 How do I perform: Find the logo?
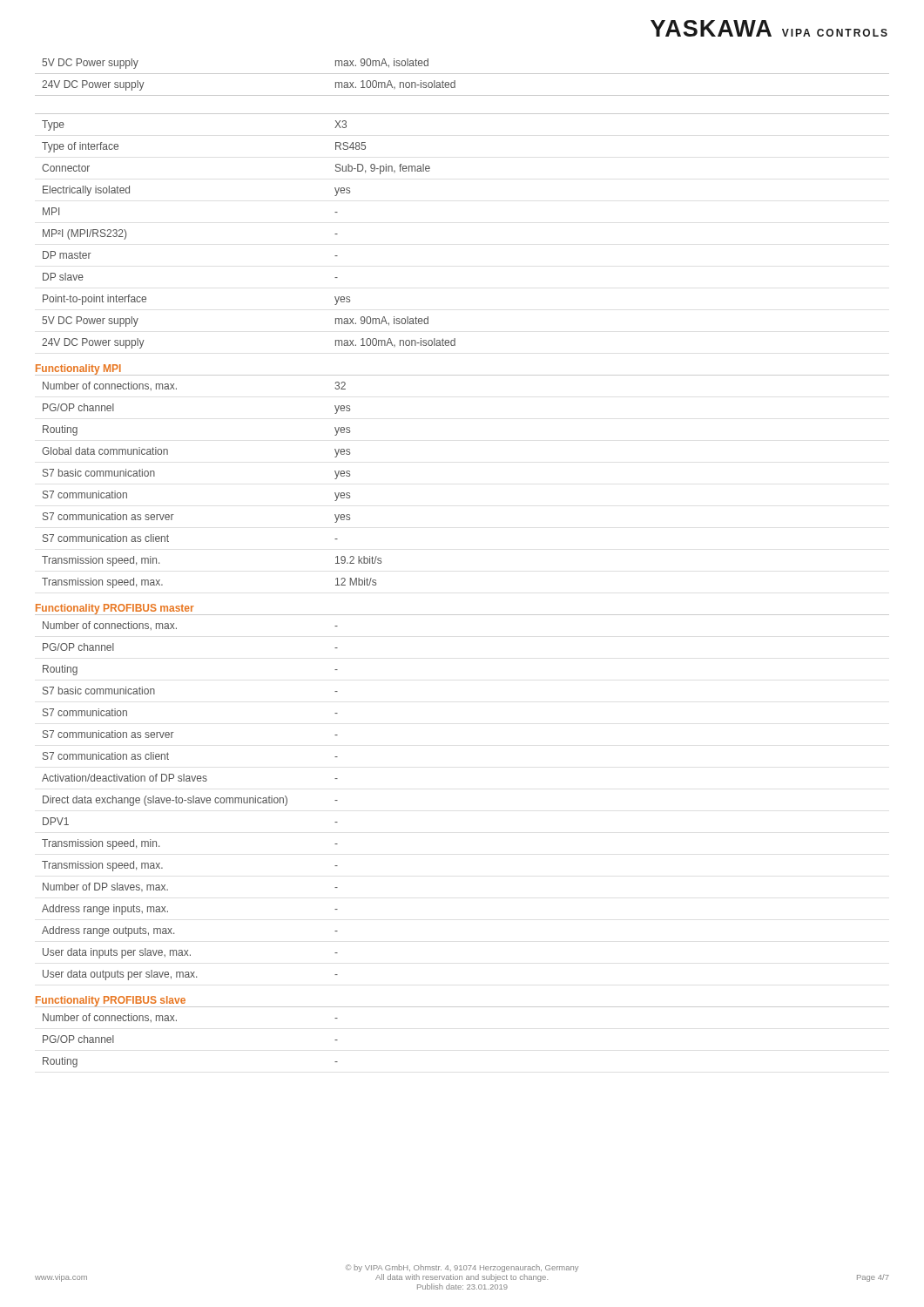point(770,29)
